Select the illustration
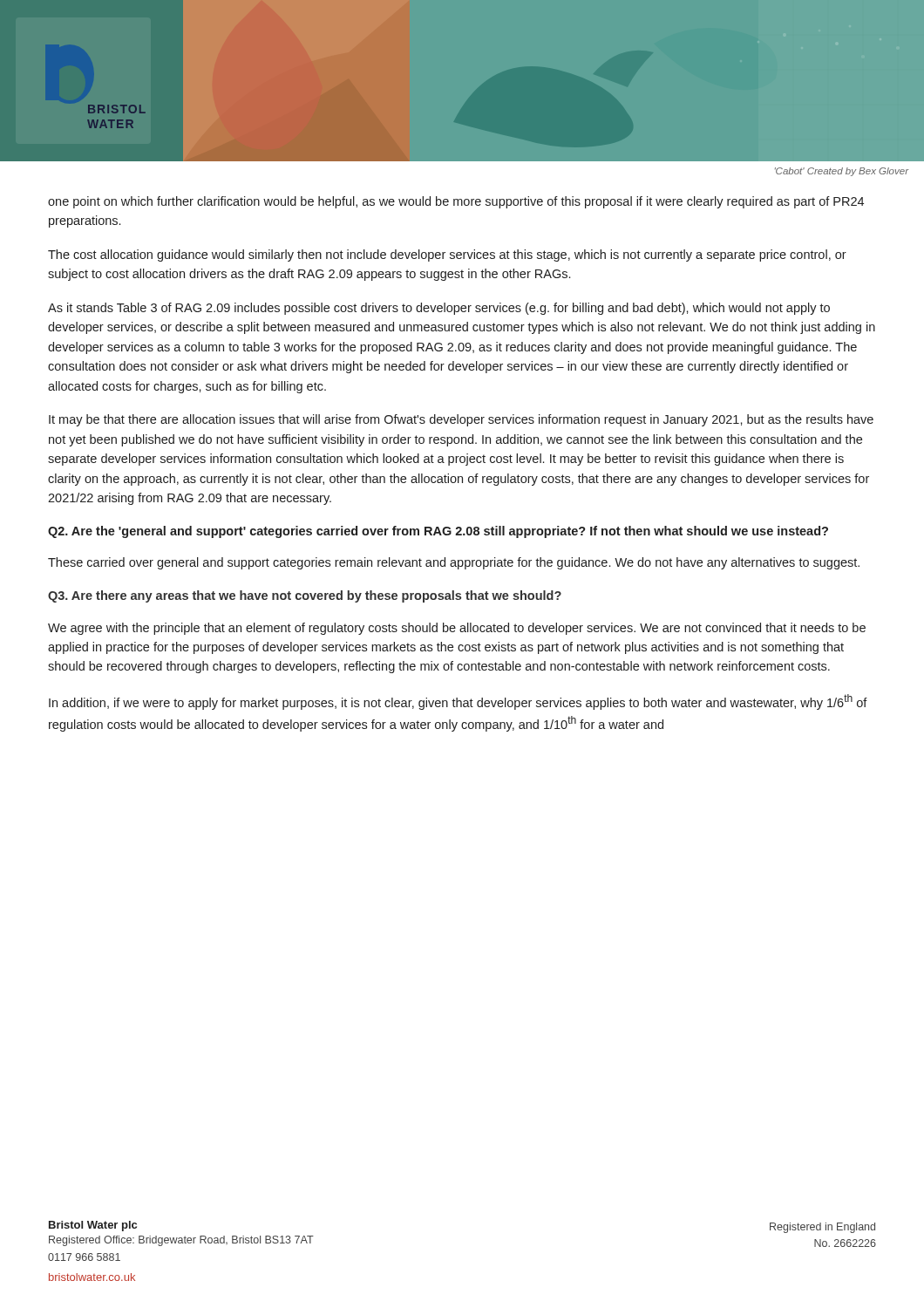Image resolution: width=924 pixels, height=1308 pixels. [x=462, y=81]
